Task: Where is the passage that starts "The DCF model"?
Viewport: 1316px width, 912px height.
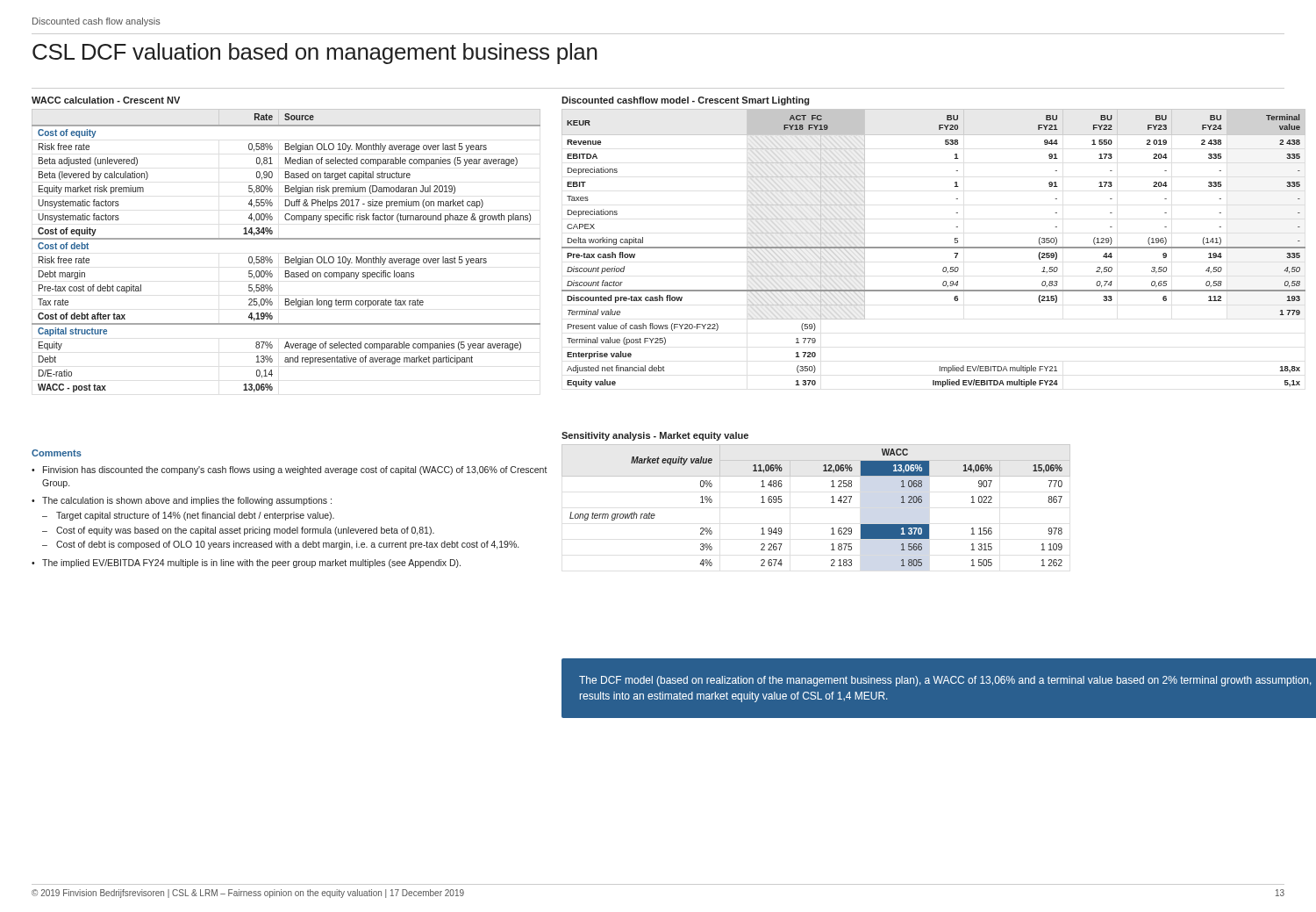Action: pyautogui.click(x=945, y=688)
